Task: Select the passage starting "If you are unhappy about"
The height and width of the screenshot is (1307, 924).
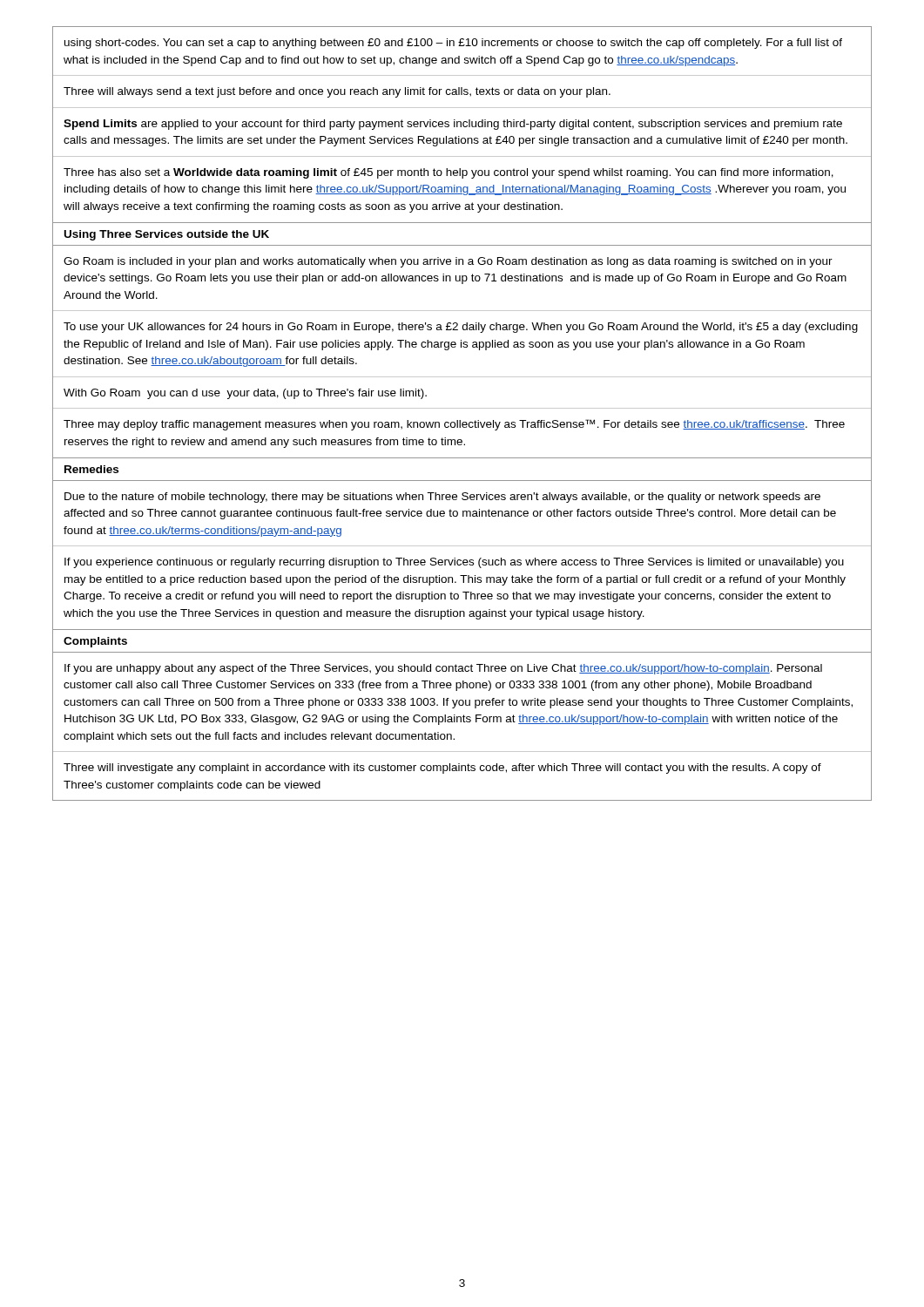Action: coord(459,702)
